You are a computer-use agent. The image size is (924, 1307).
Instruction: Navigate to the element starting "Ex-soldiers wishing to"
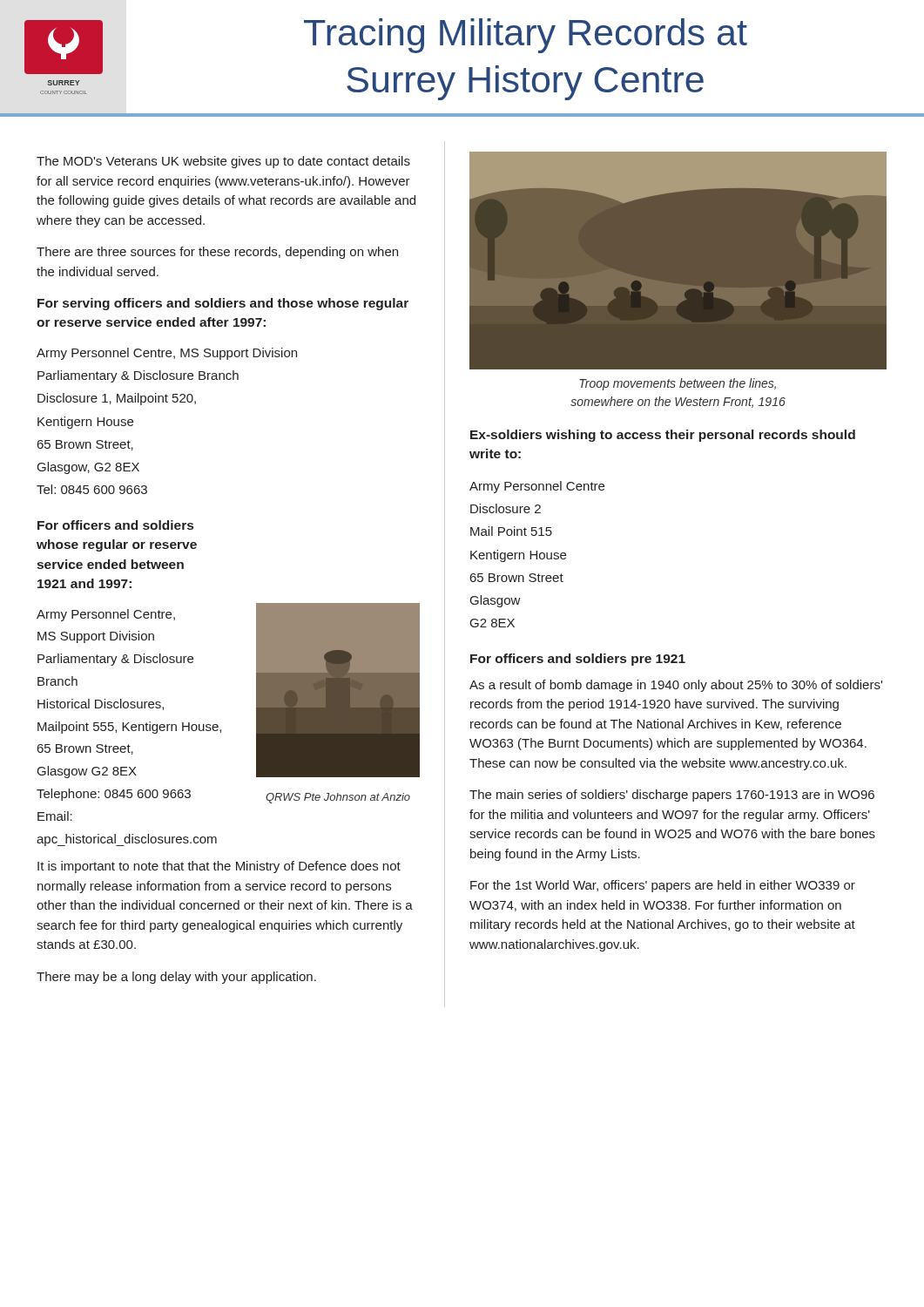(663, 444)
